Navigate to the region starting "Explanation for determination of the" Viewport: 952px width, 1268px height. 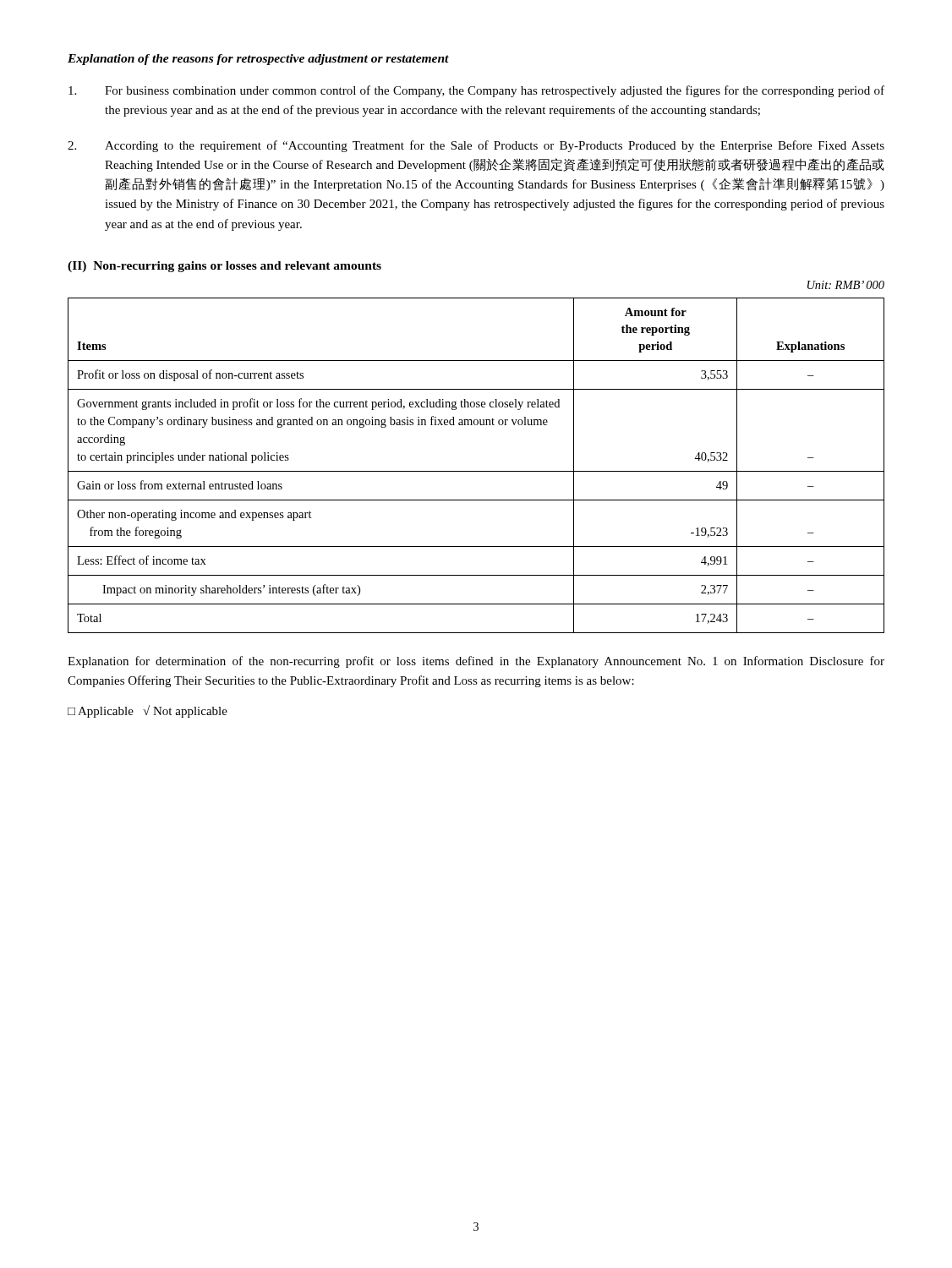coord(476,671)
